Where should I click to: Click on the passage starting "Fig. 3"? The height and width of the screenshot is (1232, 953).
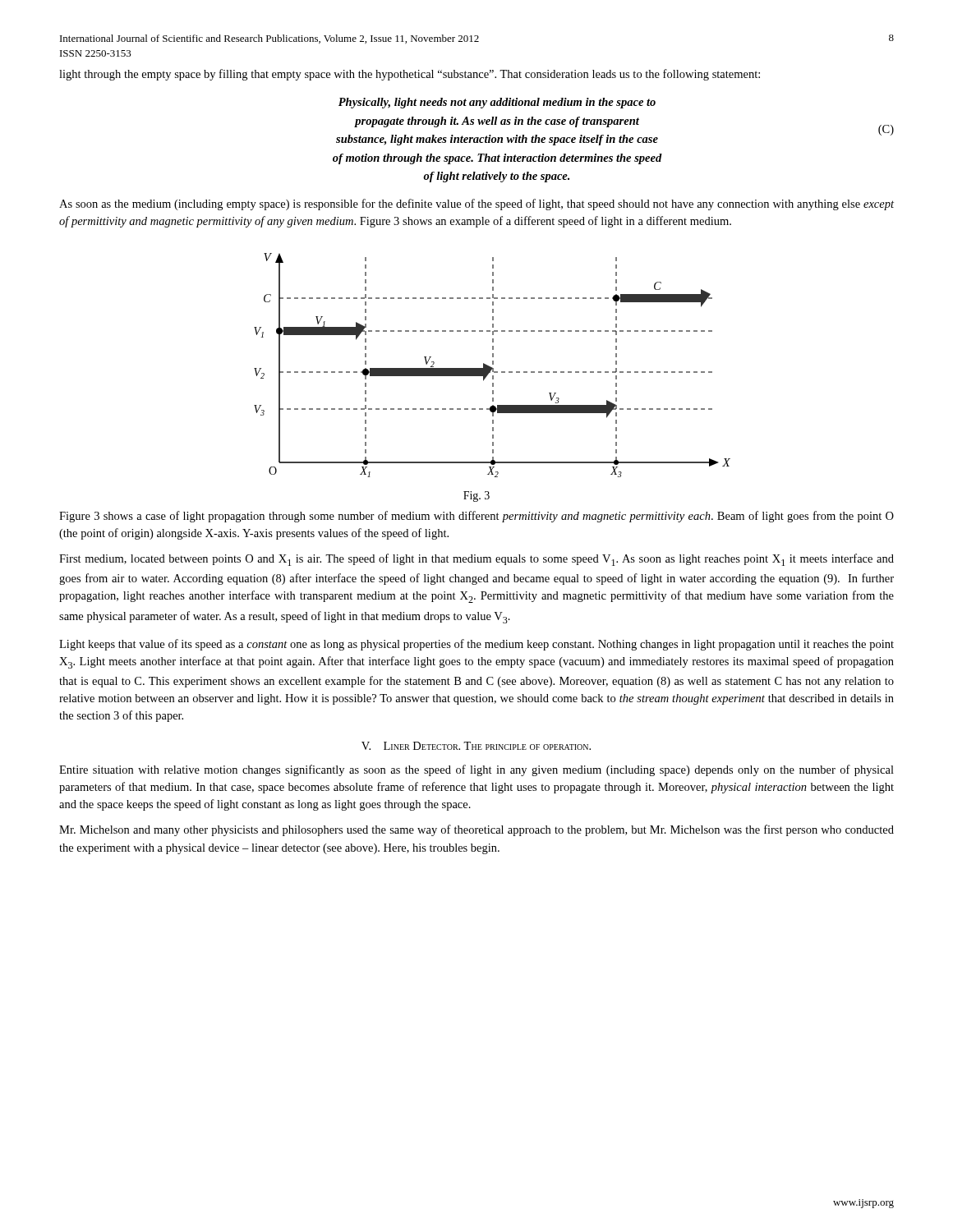pos(476,496)
